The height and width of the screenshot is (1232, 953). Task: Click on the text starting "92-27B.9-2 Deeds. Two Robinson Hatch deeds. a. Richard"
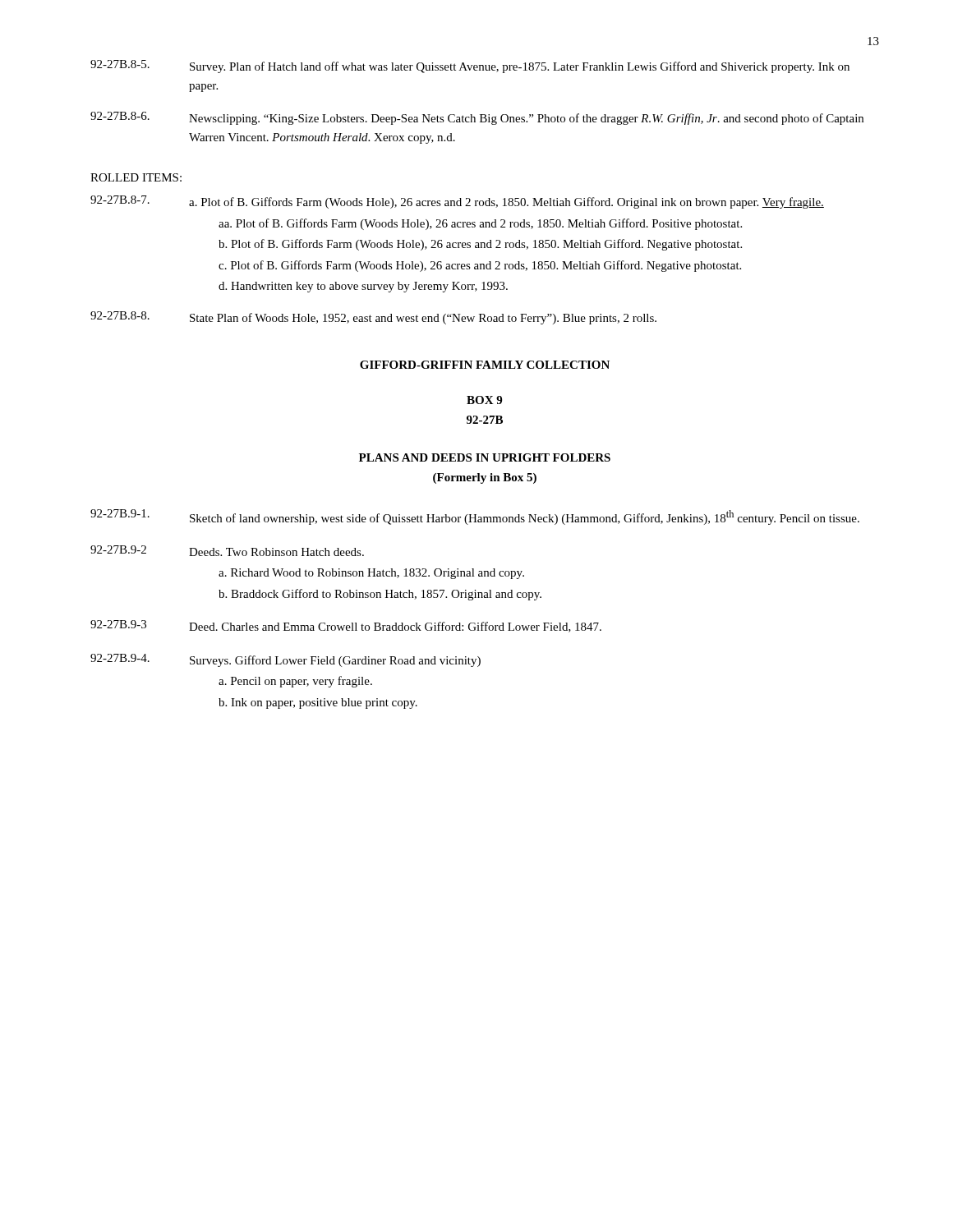pos(485,573)
